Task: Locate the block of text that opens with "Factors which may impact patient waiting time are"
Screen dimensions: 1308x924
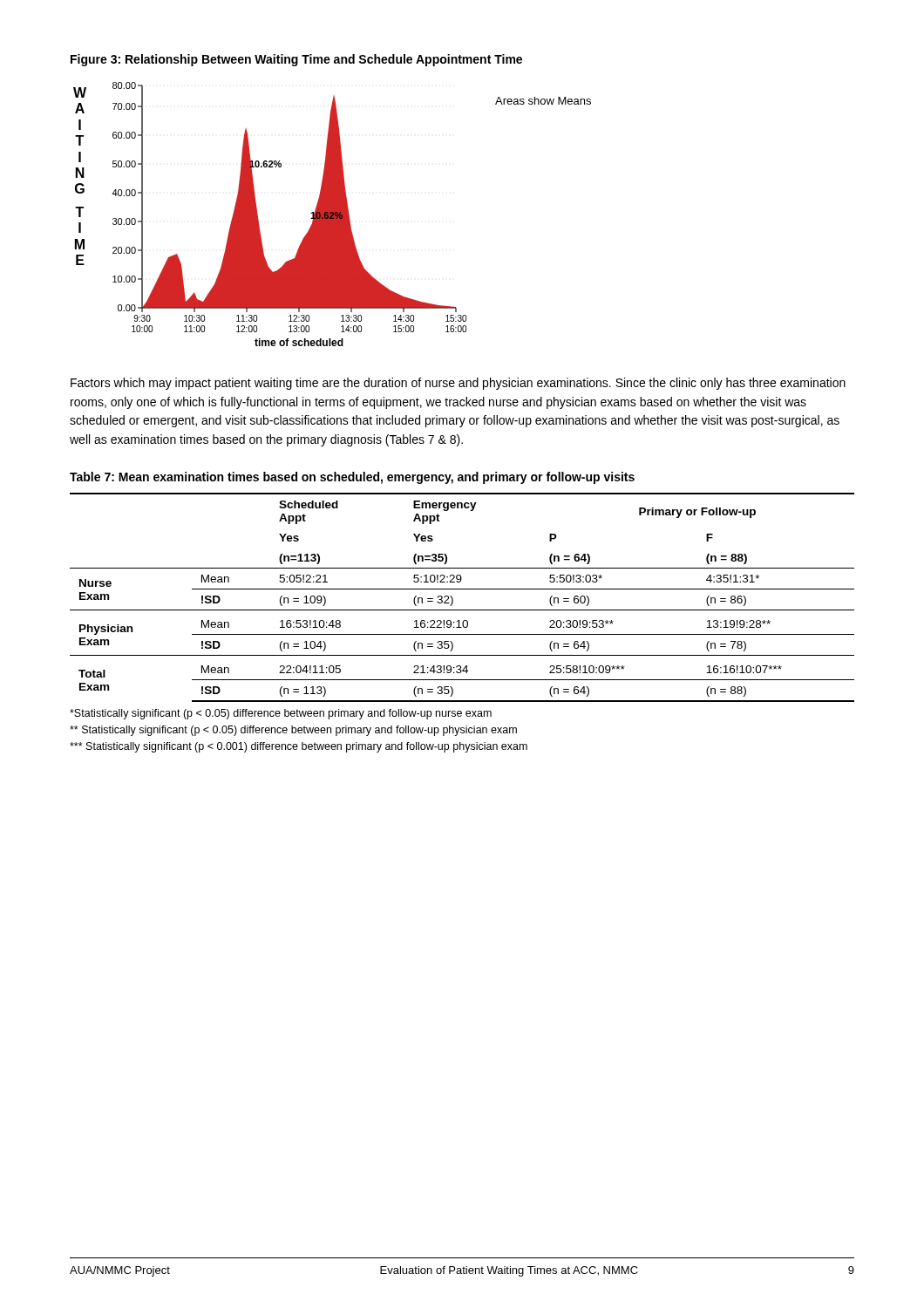Action: click(x=458, y=411)
